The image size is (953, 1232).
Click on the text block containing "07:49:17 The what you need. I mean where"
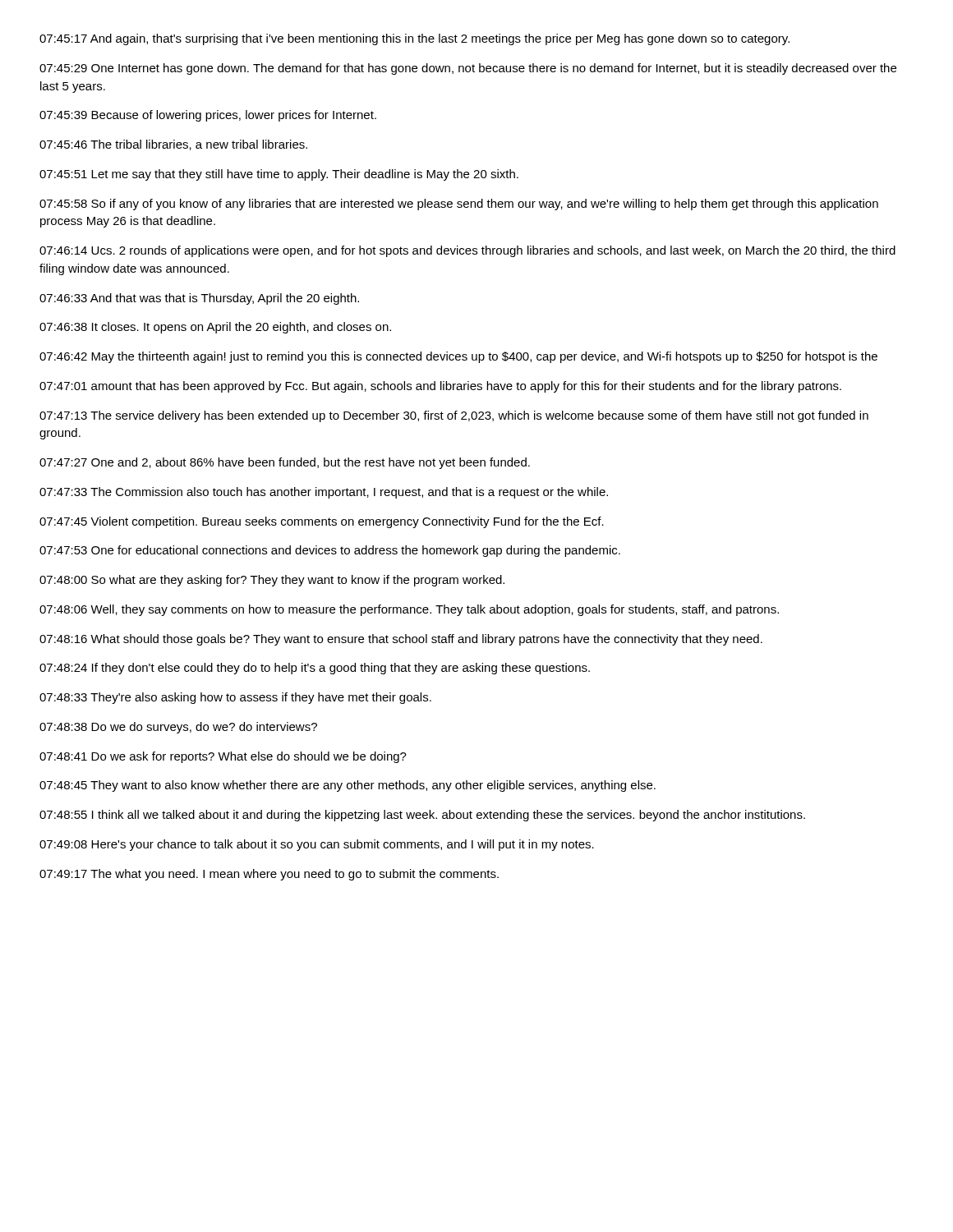[x=270, y=873]
